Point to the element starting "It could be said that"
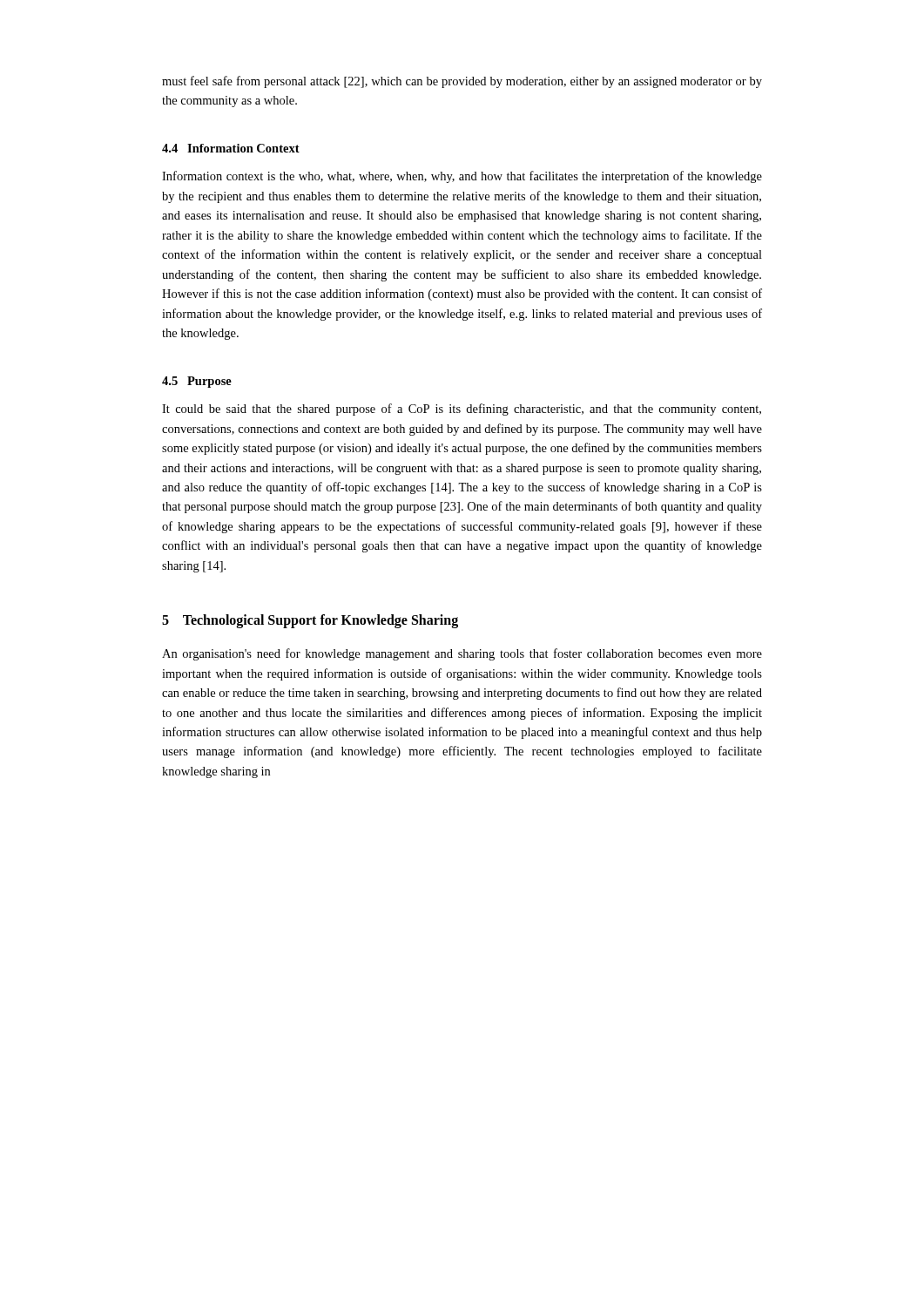Viewport: 924px width, 1307px height. click(462, 487)
